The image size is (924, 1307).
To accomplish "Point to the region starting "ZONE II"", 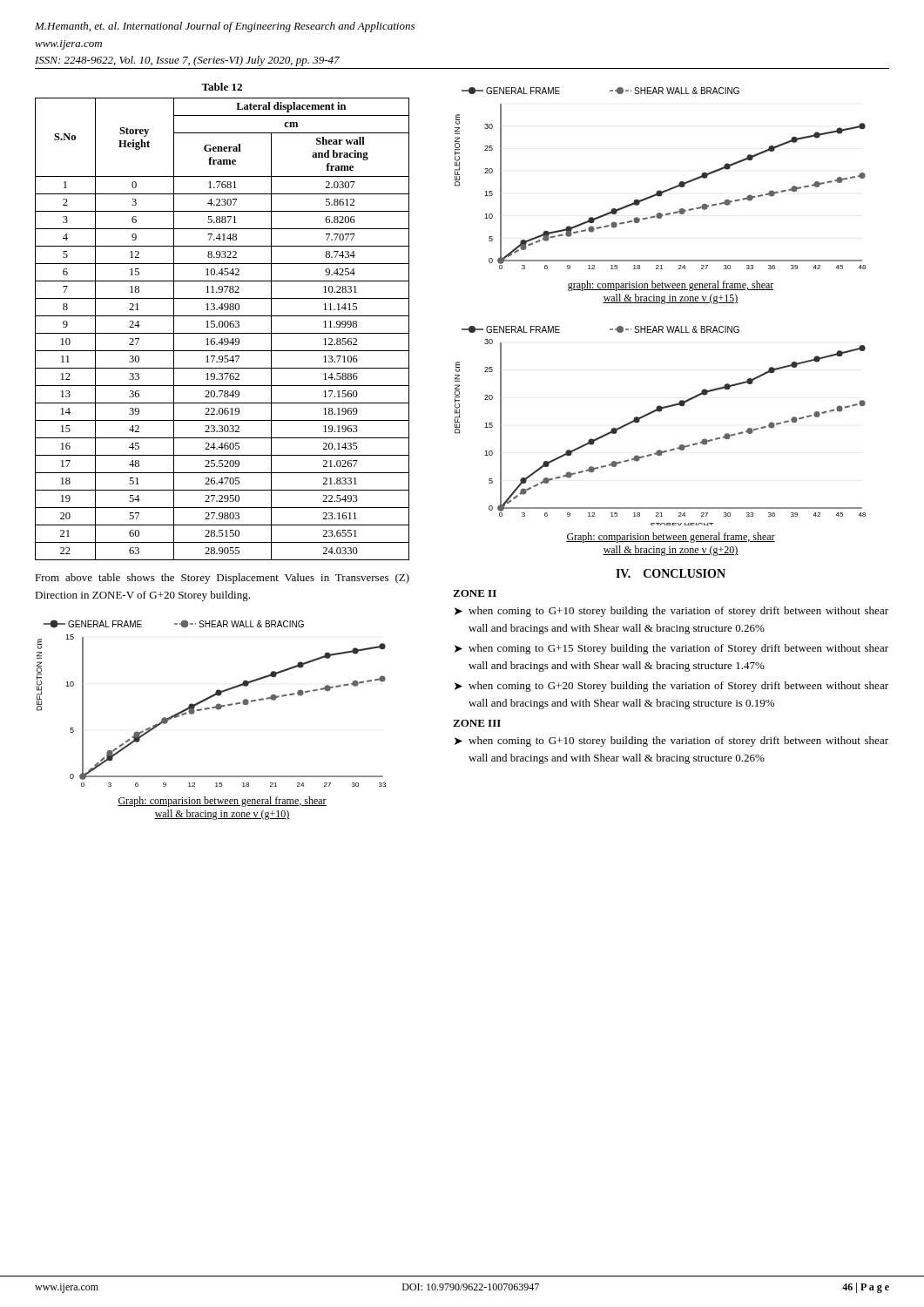I will coord(475,593).
